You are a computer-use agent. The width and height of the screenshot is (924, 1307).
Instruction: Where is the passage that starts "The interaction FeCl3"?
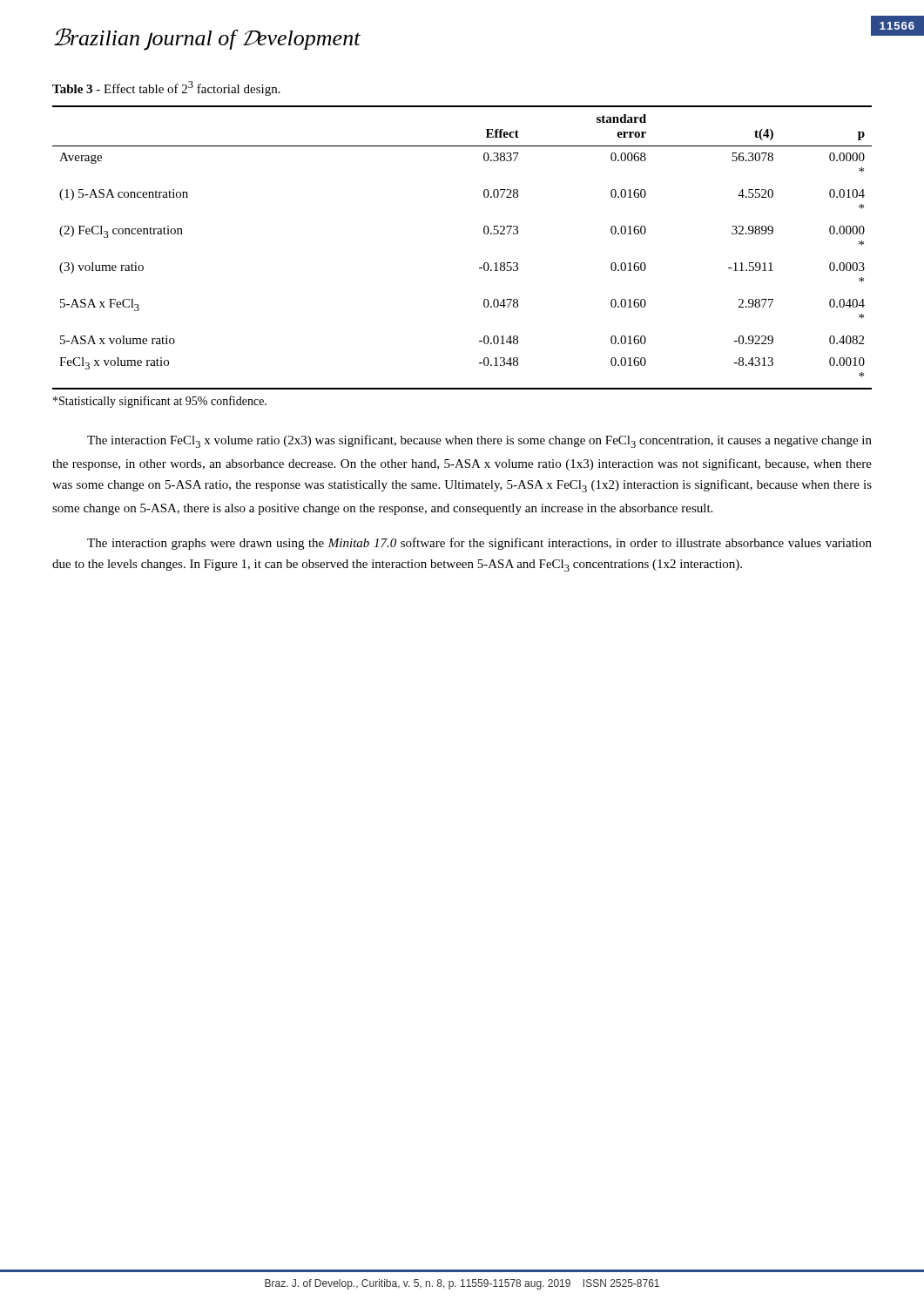pos(462,474)
